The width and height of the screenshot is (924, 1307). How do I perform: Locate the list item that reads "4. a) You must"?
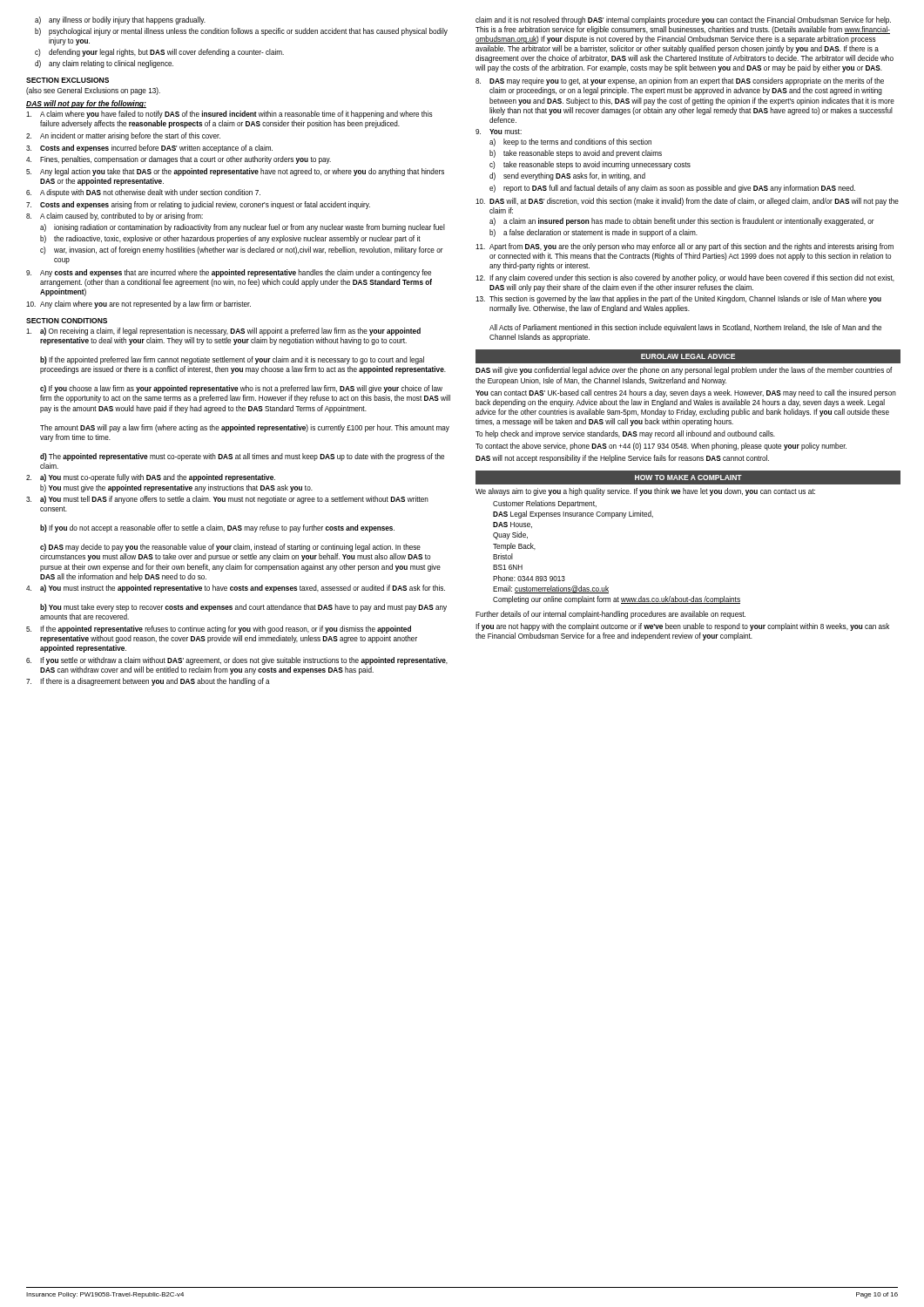(239, 603)
